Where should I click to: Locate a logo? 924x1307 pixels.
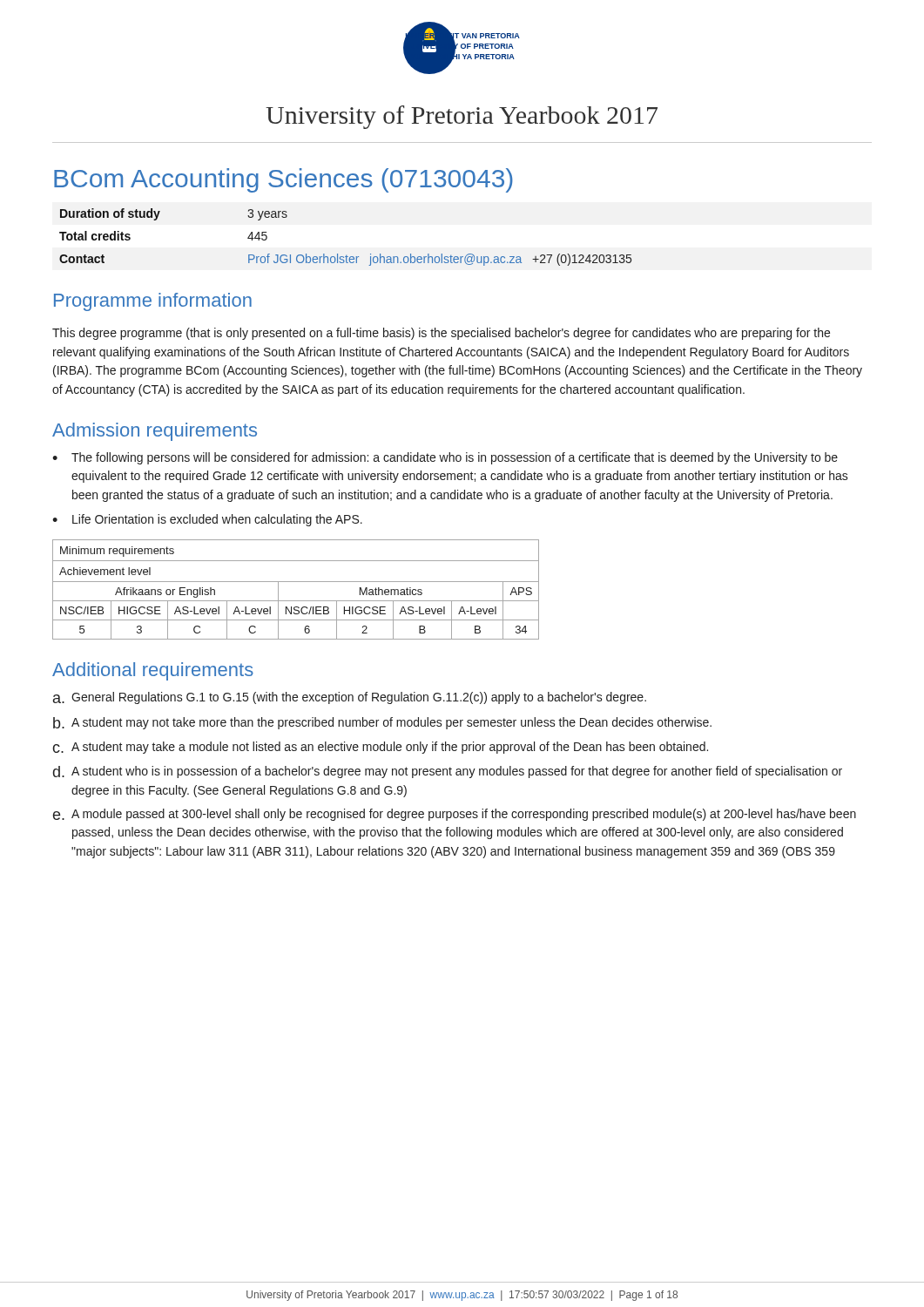(x=462, y=46)
